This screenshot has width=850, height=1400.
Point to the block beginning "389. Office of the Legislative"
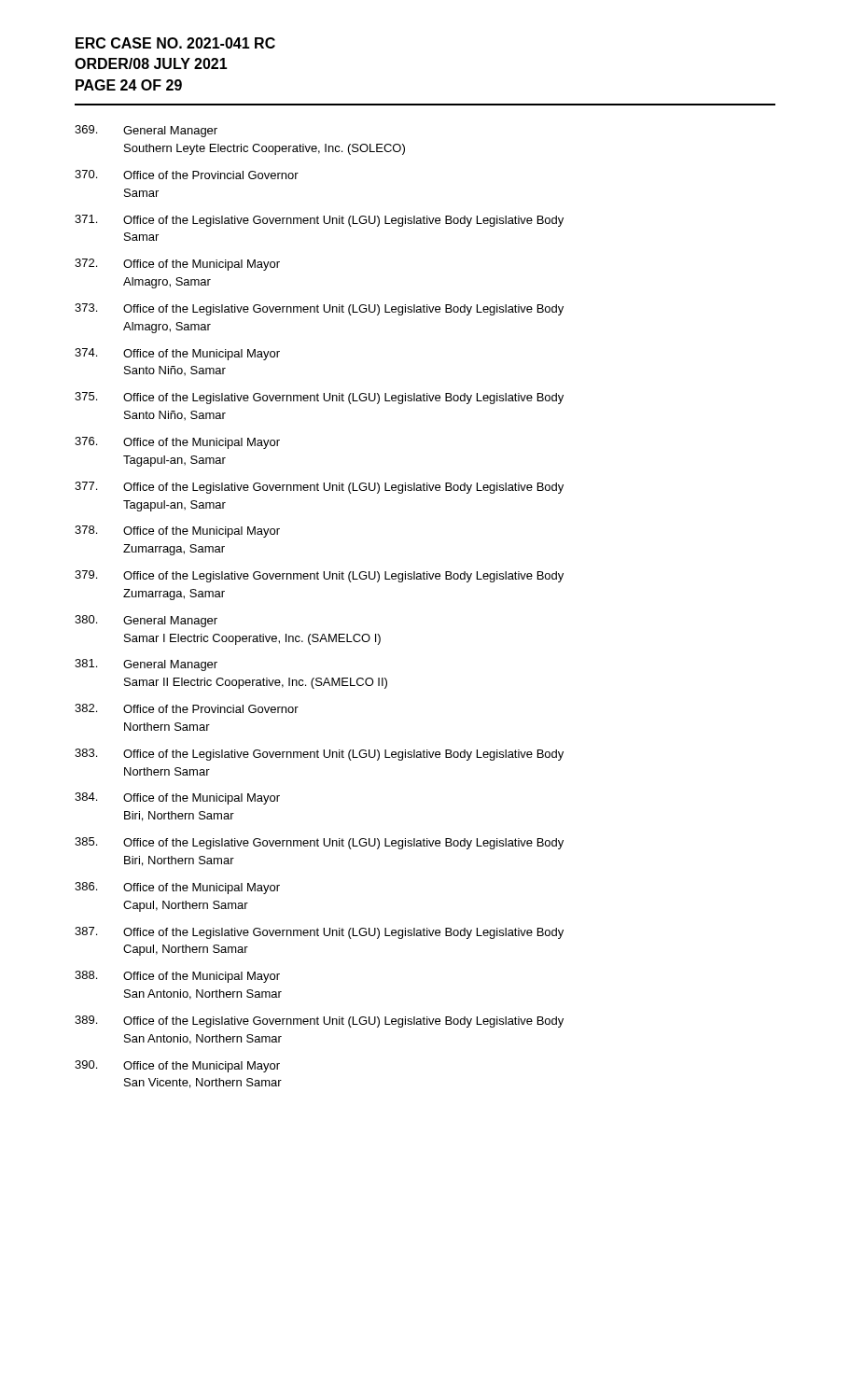[319, 1030]
